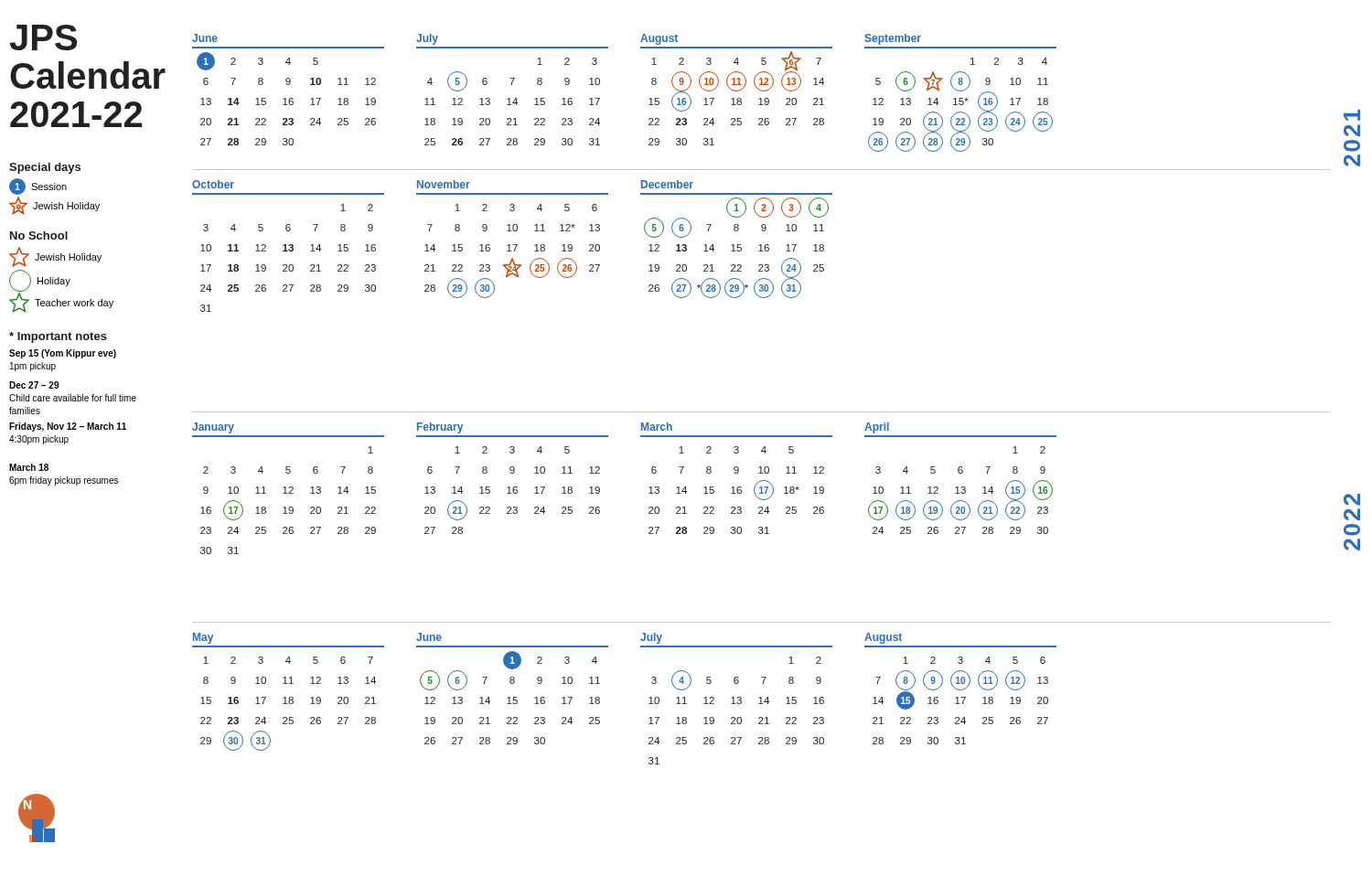Screen dimensions: 876x1372
Task: Click on the table containing "July 12 3456789 10111213141516"
Action: pyautogui.click(x=736, y=701)
